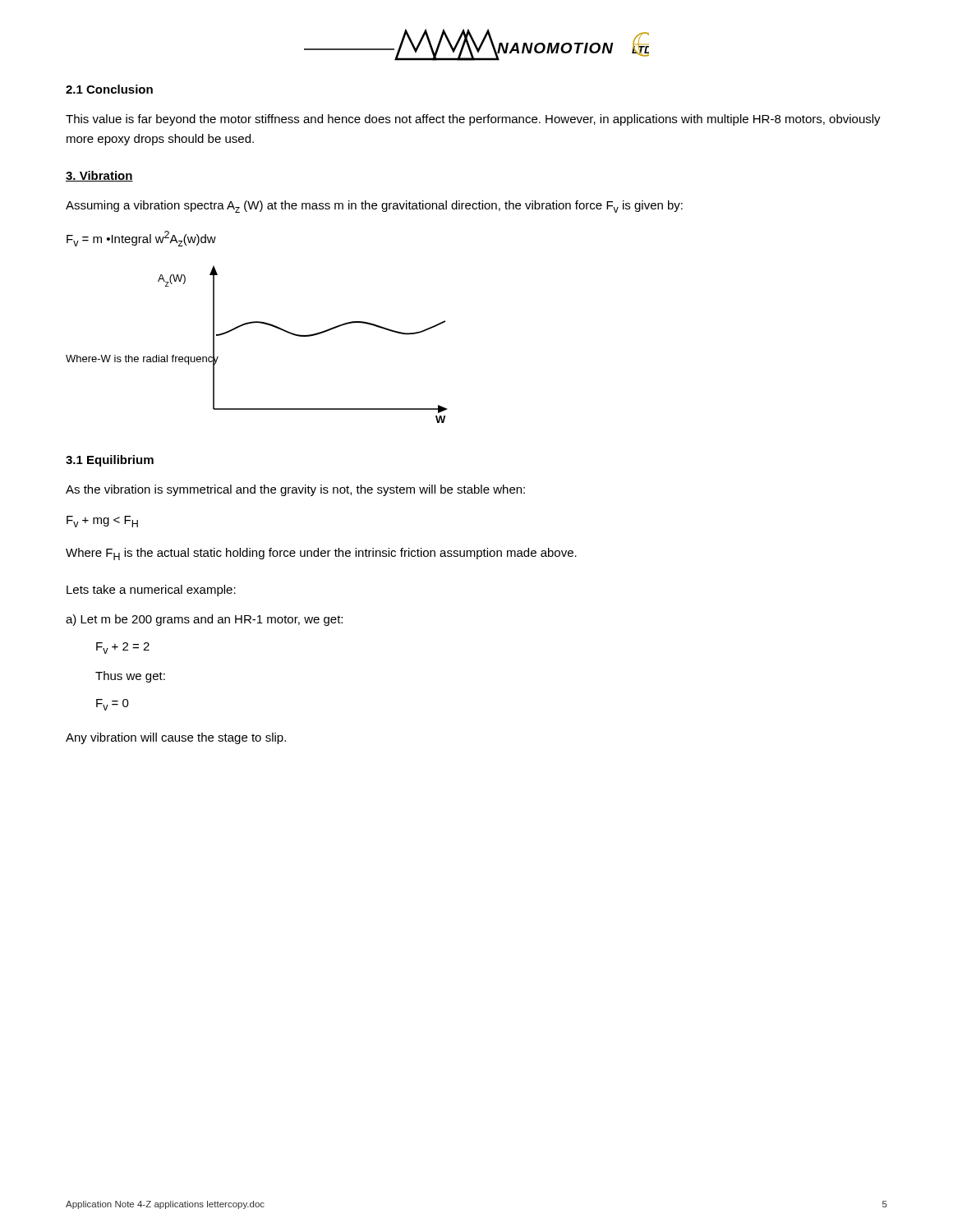Point to the block beginning "This value is far"
The width and height of the screenshot is (953, 1232).
473,129
